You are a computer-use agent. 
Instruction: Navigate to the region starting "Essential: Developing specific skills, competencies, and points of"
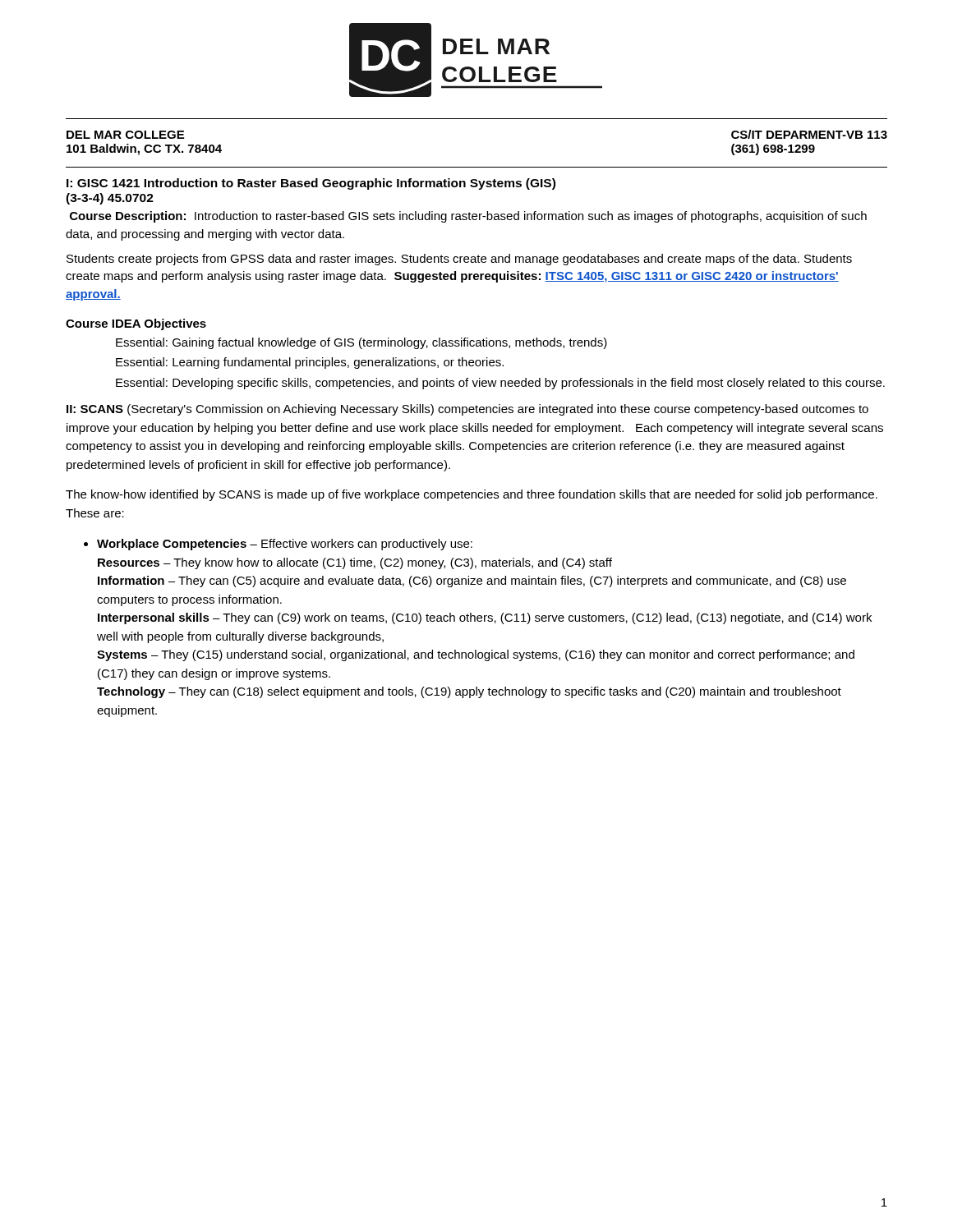[x=500, y=382]
